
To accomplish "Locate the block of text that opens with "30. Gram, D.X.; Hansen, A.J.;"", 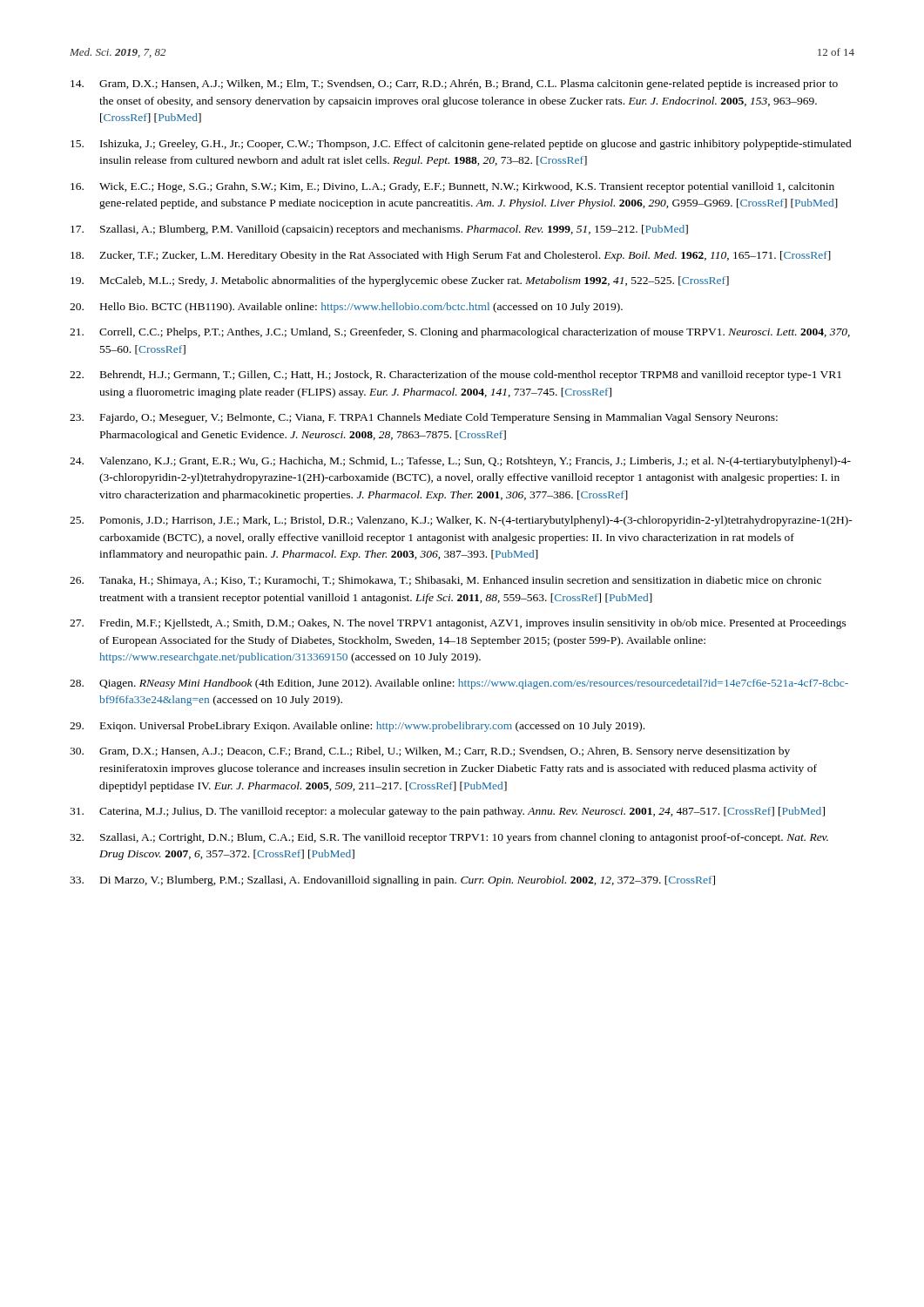I will pos(462,768).
